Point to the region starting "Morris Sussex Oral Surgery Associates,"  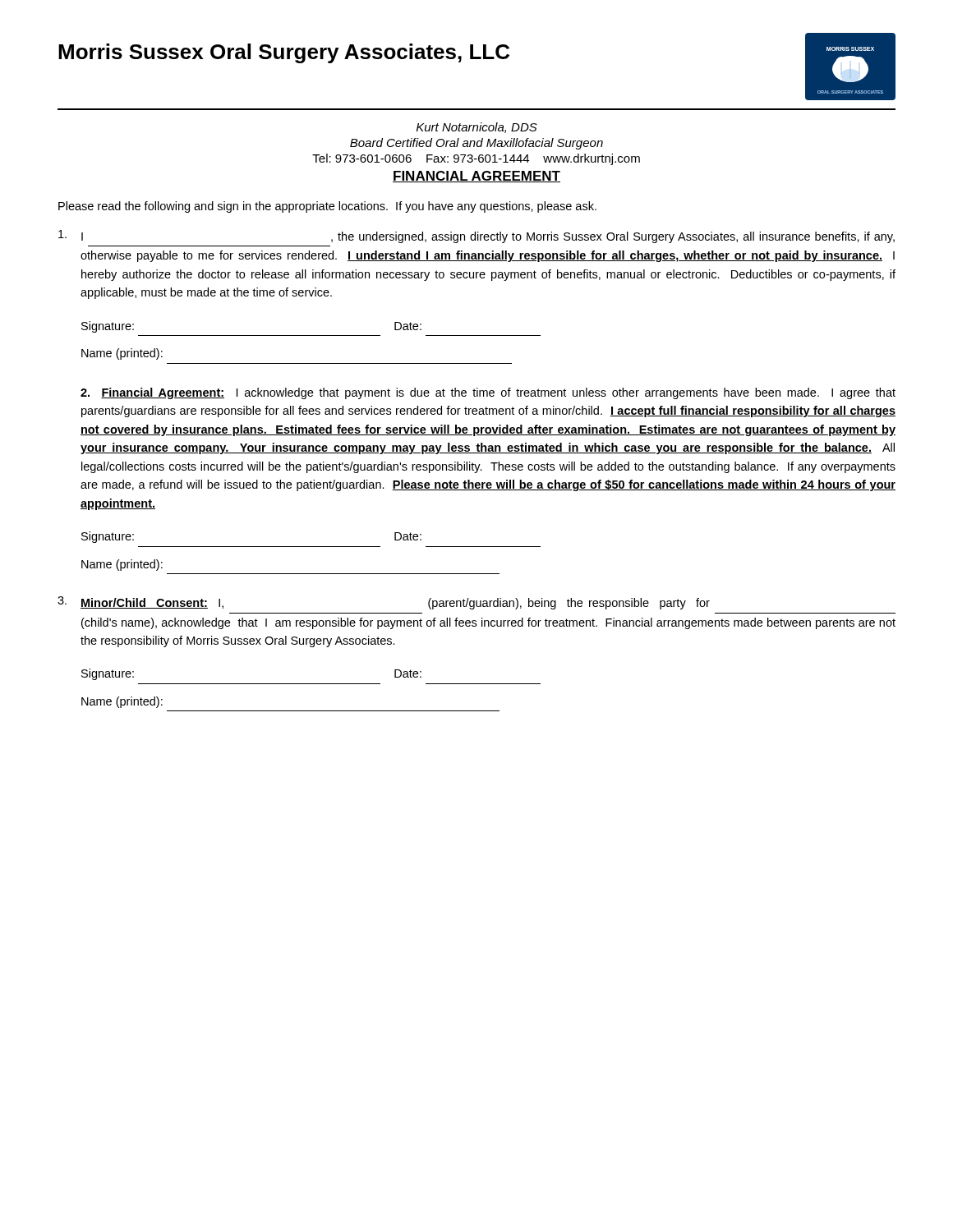[x=284, y=52]
